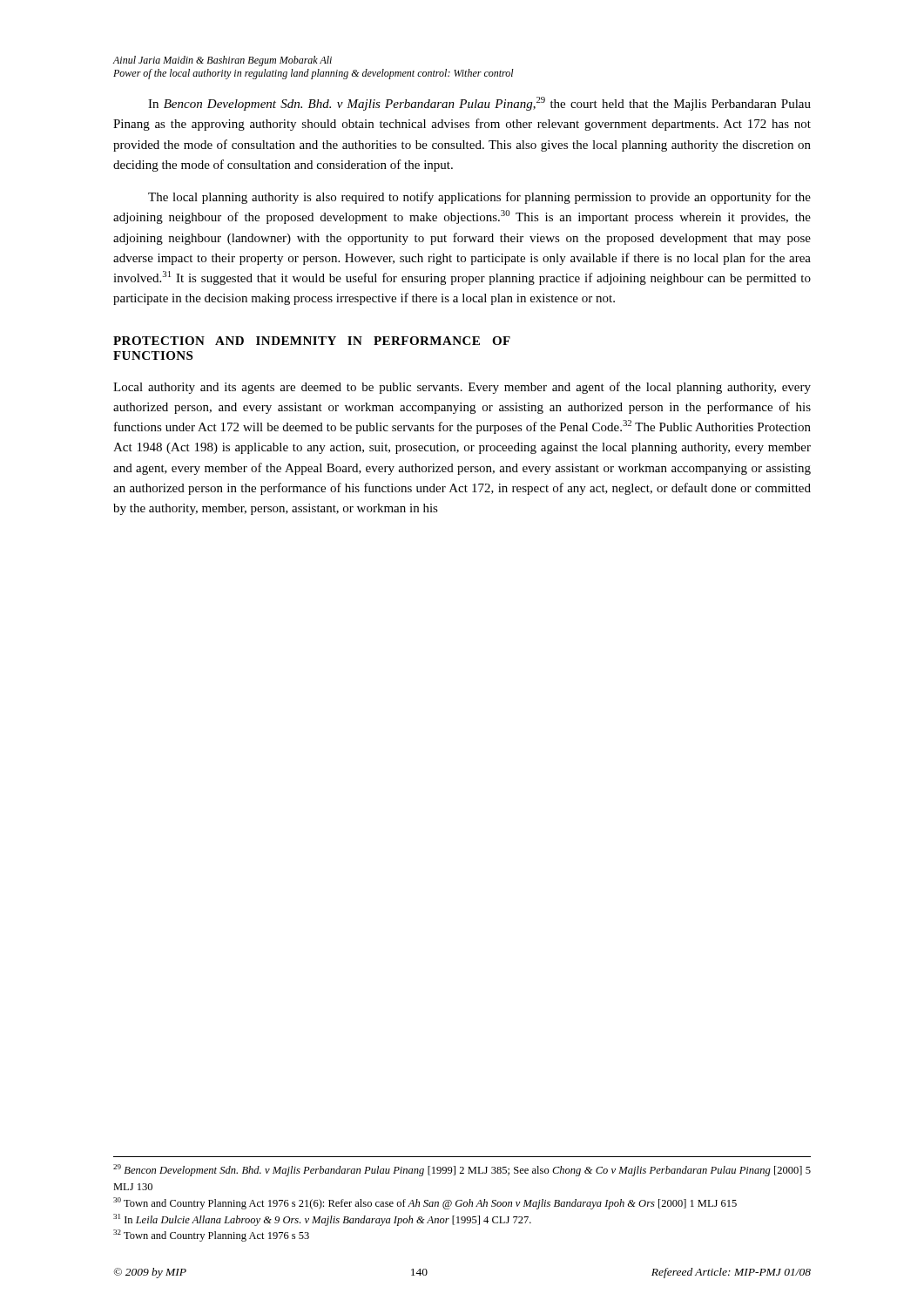Where does it say "PROTECTION AND INDEMNITY IN PERFORMANCE OFFUNCTIONS"?
Screen dimensions: 1307x924
click(x=312, y=348)
